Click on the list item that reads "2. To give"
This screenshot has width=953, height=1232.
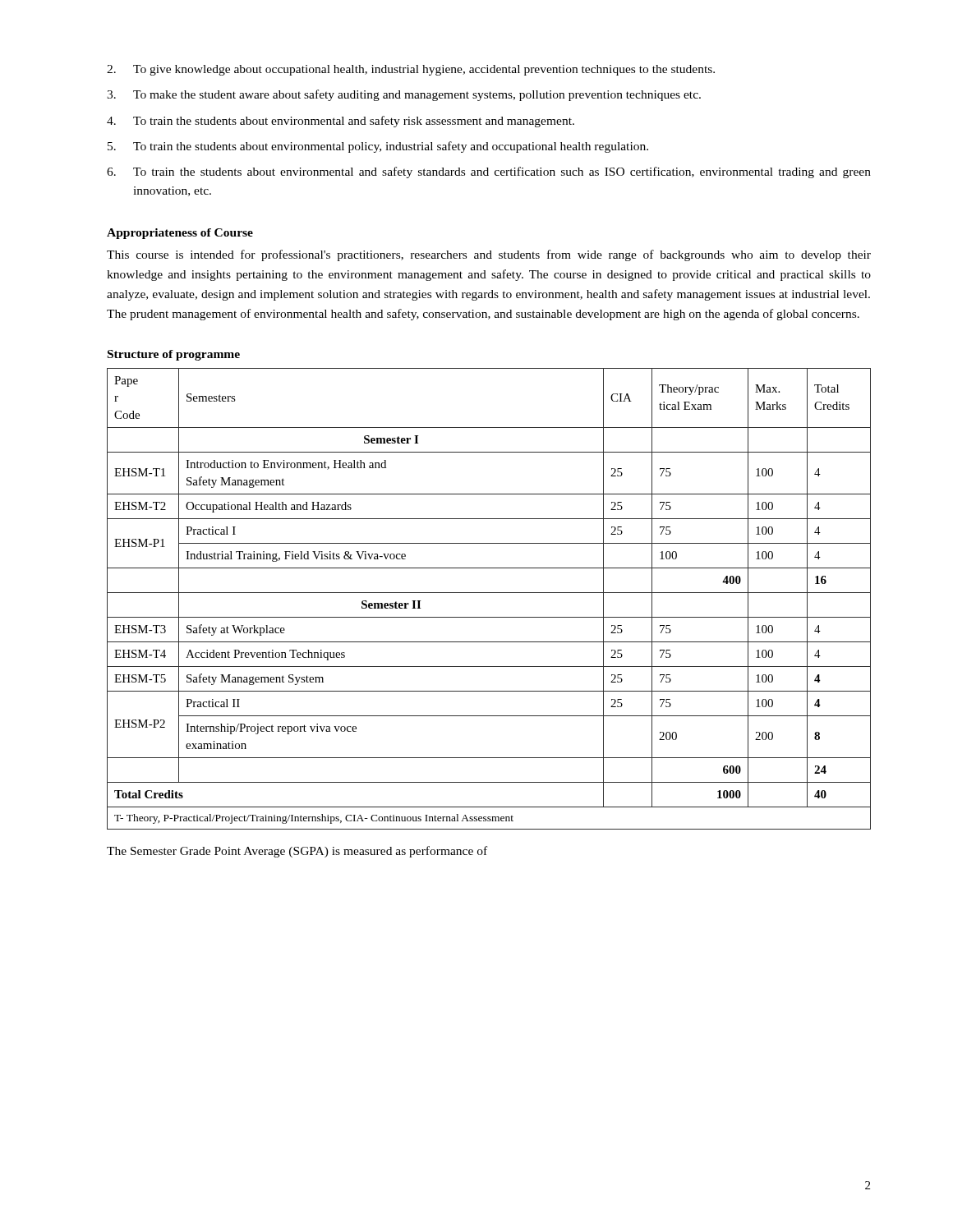tap(489, 69)
